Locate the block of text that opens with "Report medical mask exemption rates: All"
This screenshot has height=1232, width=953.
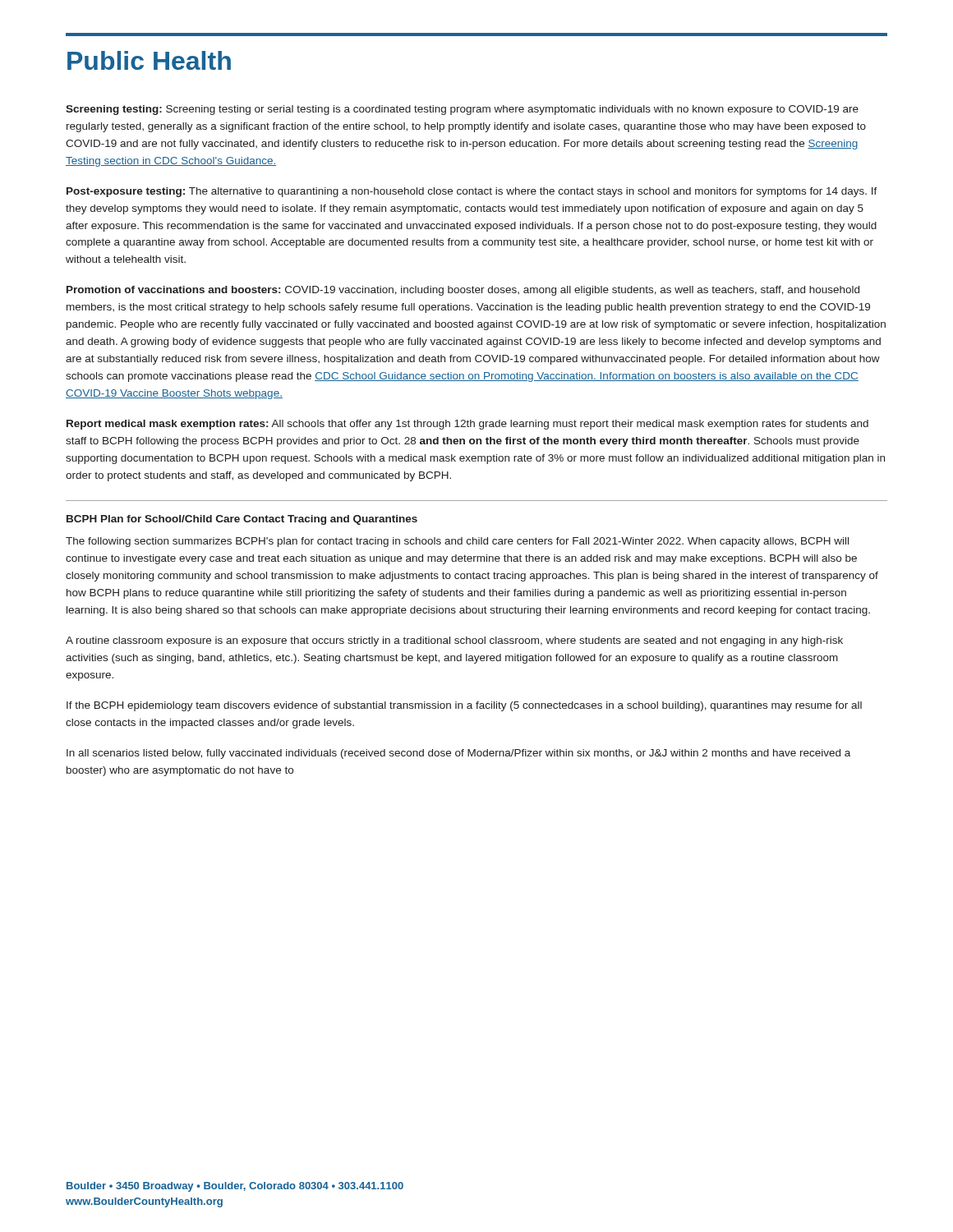click(476, 449)
